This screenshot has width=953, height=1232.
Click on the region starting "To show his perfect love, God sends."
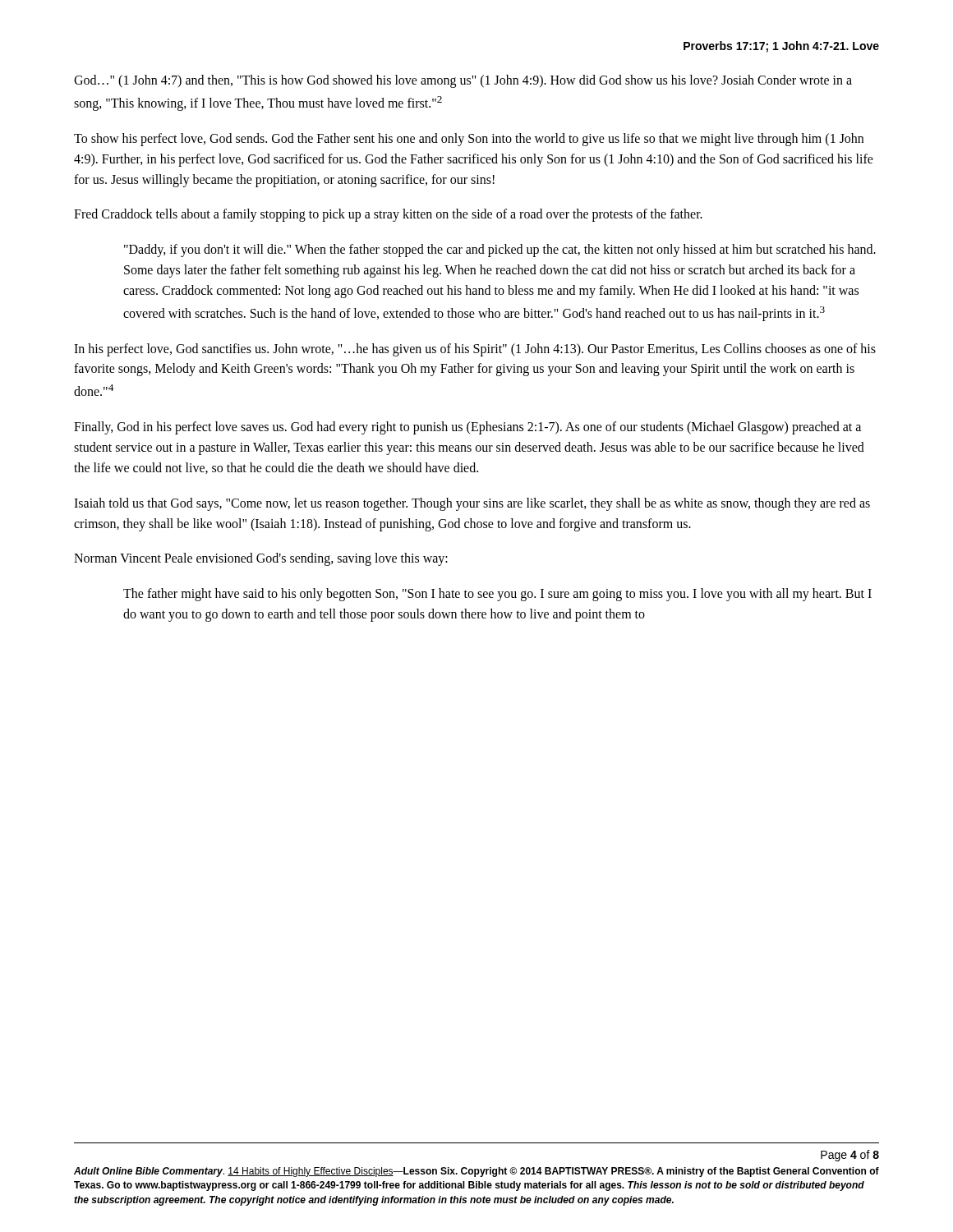(474, 159)
